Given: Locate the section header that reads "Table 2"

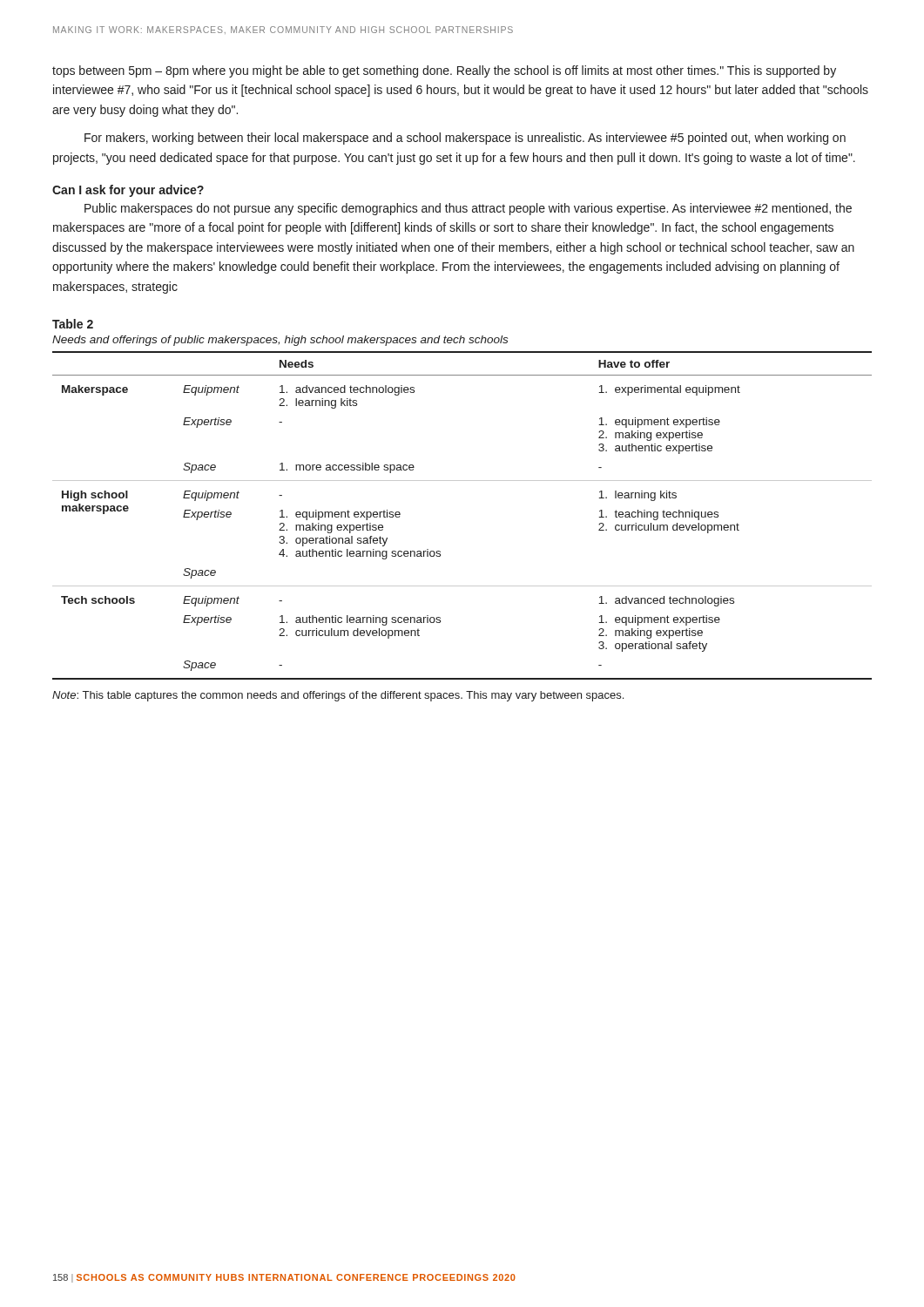Looking at the screenshot, I should click(73, 324).
